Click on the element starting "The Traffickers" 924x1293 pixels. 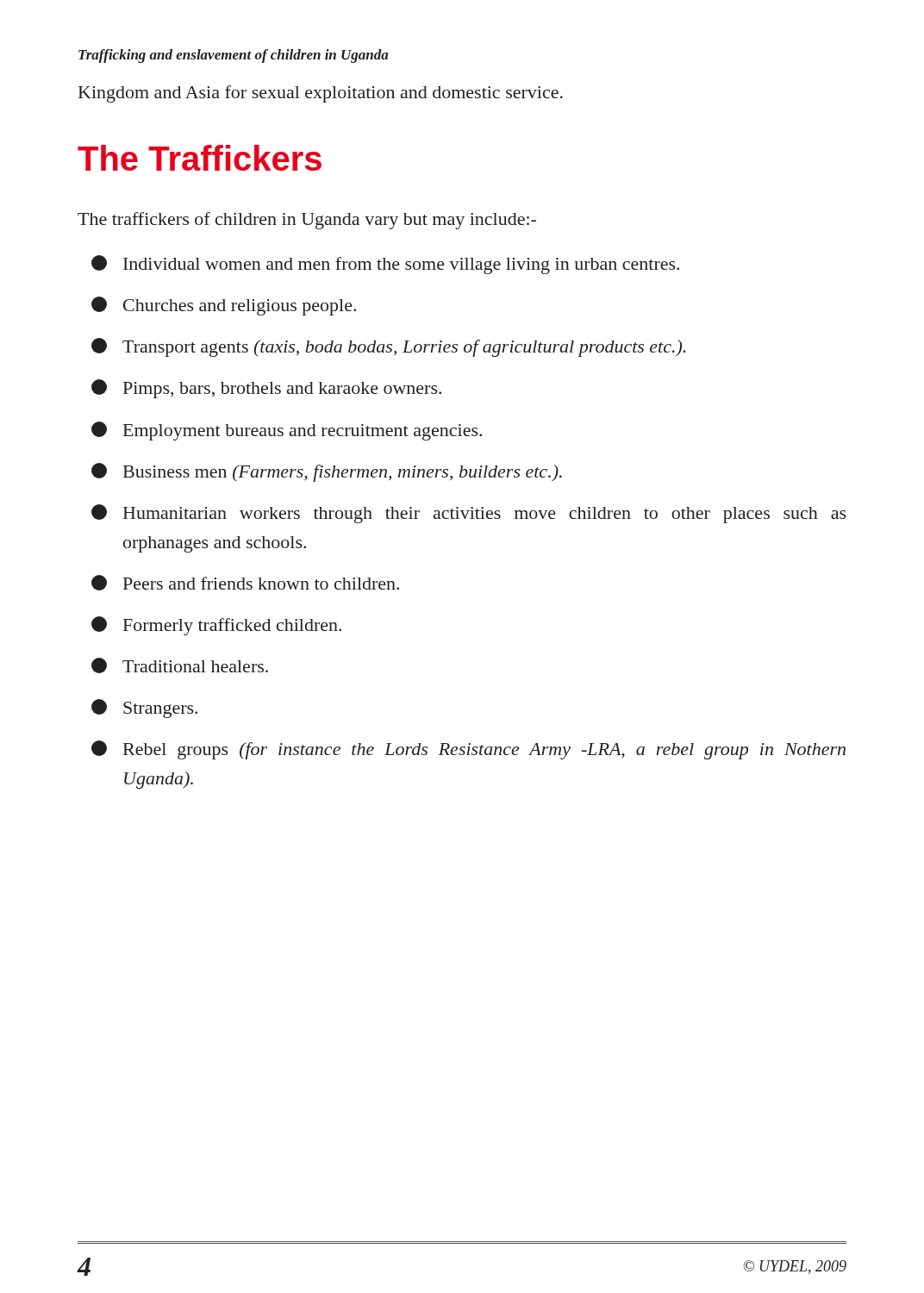coord(200,159)
